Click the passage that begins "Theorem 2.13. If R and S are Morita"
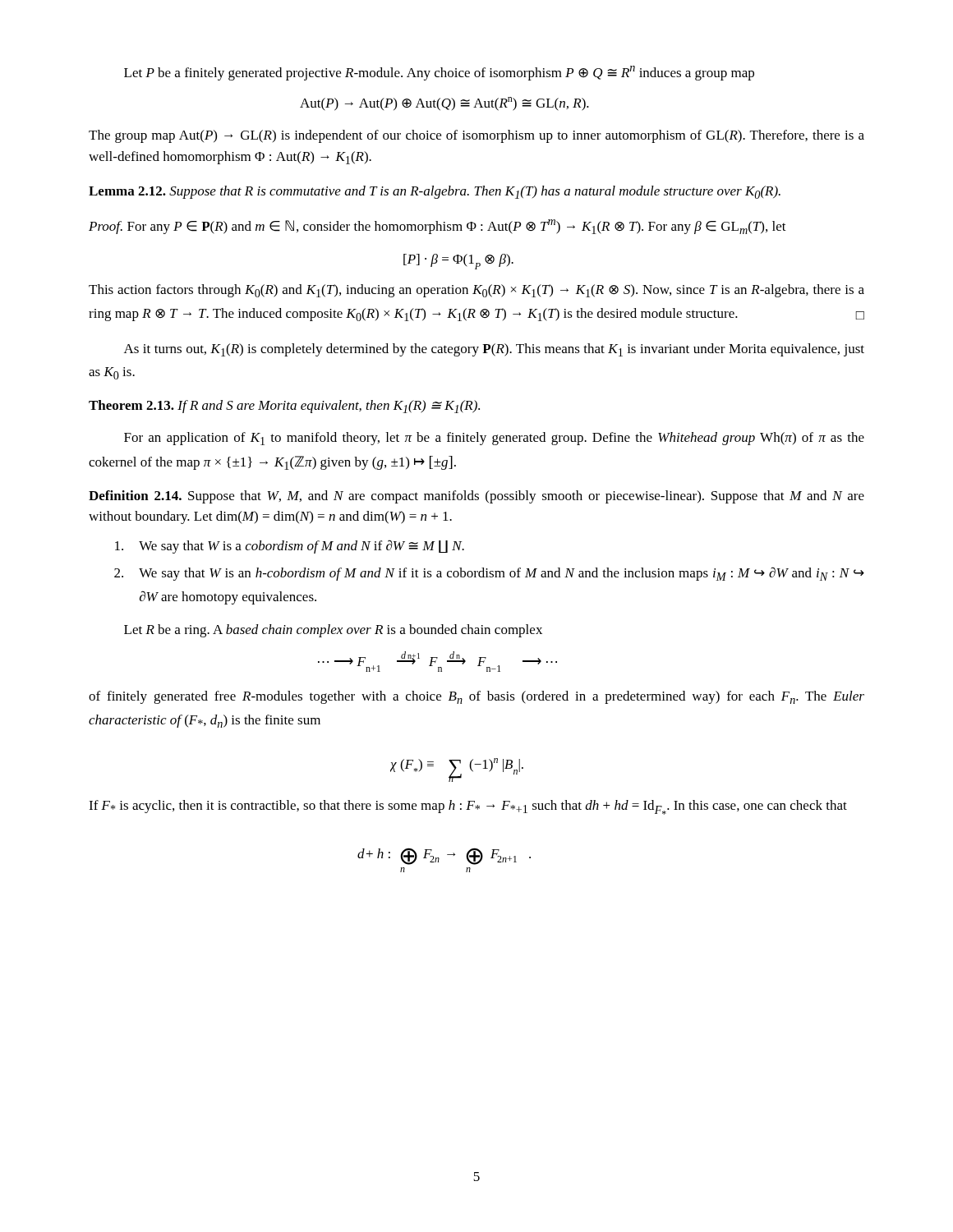Image resolution: width=953 pixels, height=1232 pixels. (x=476, y=407)
